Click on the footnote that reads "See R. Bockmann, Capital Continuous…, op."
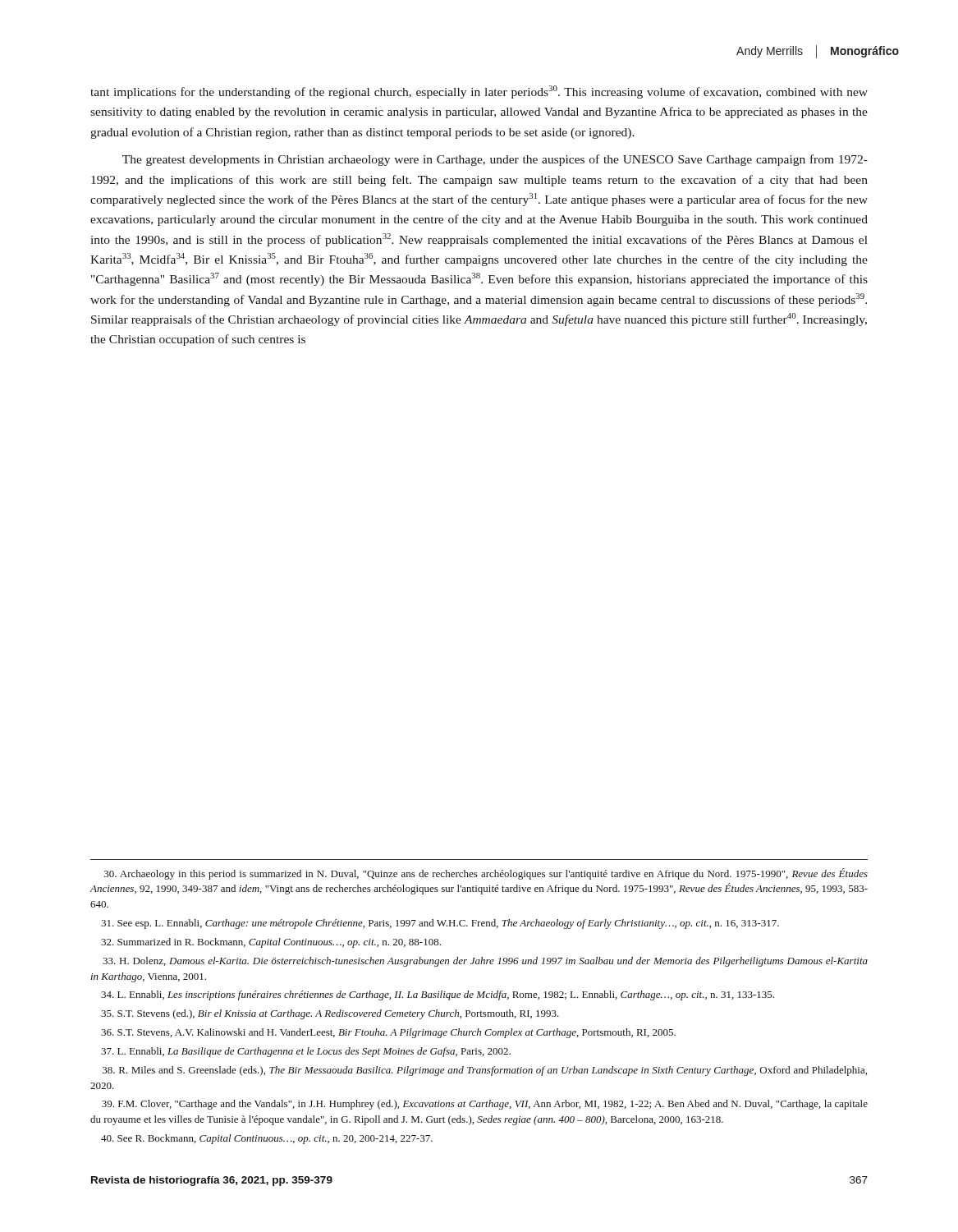The image size is (958, 1232). 262,1138
